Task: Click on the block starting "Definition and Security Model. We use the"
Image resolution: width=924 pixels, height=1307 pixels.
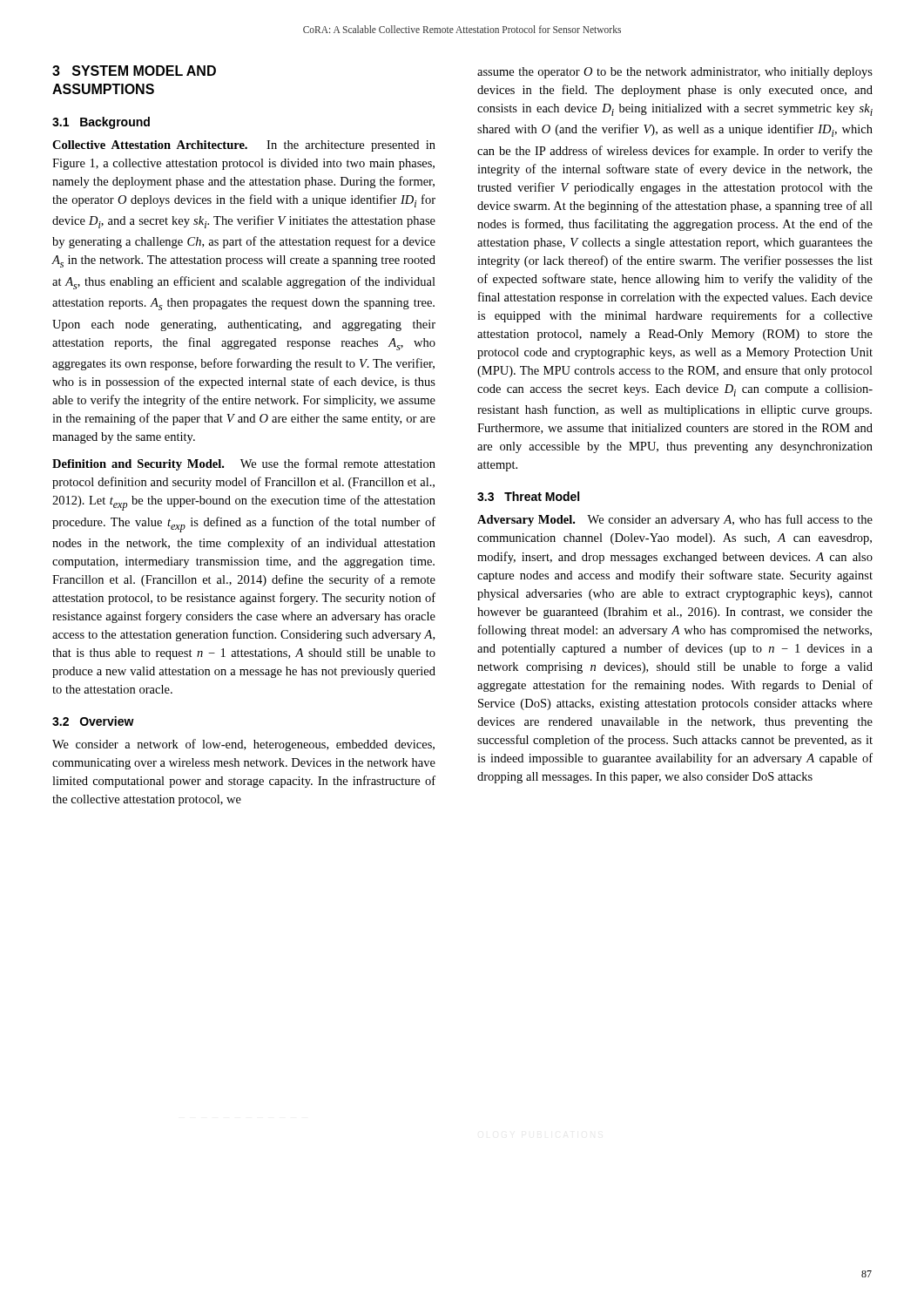Action: click(x=244, y=577)
